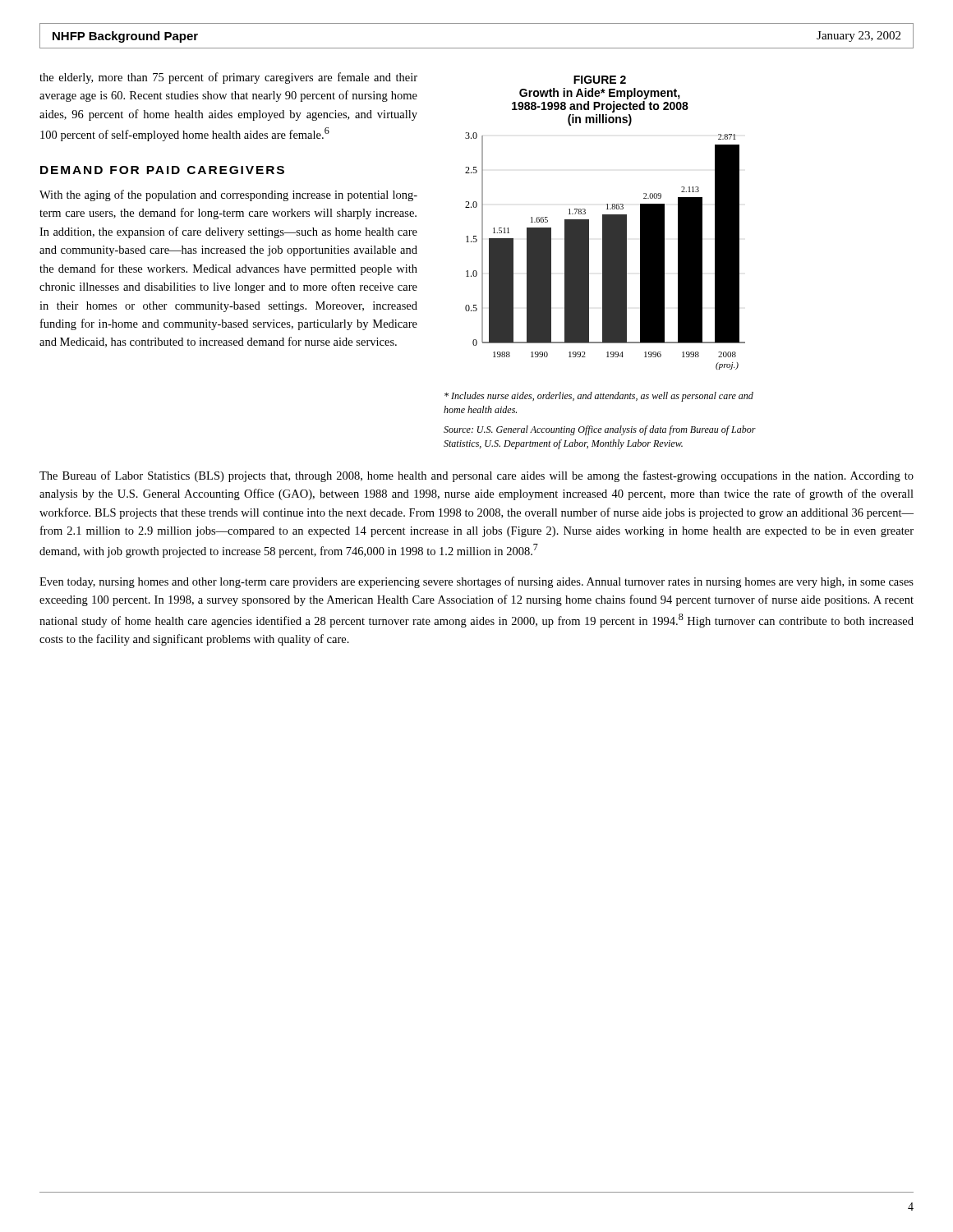The height and width of the screenshot is (1232, 953).
Task: Locate the section header that says "DEMAND FOR PAID"
Action: pos(163,169)
